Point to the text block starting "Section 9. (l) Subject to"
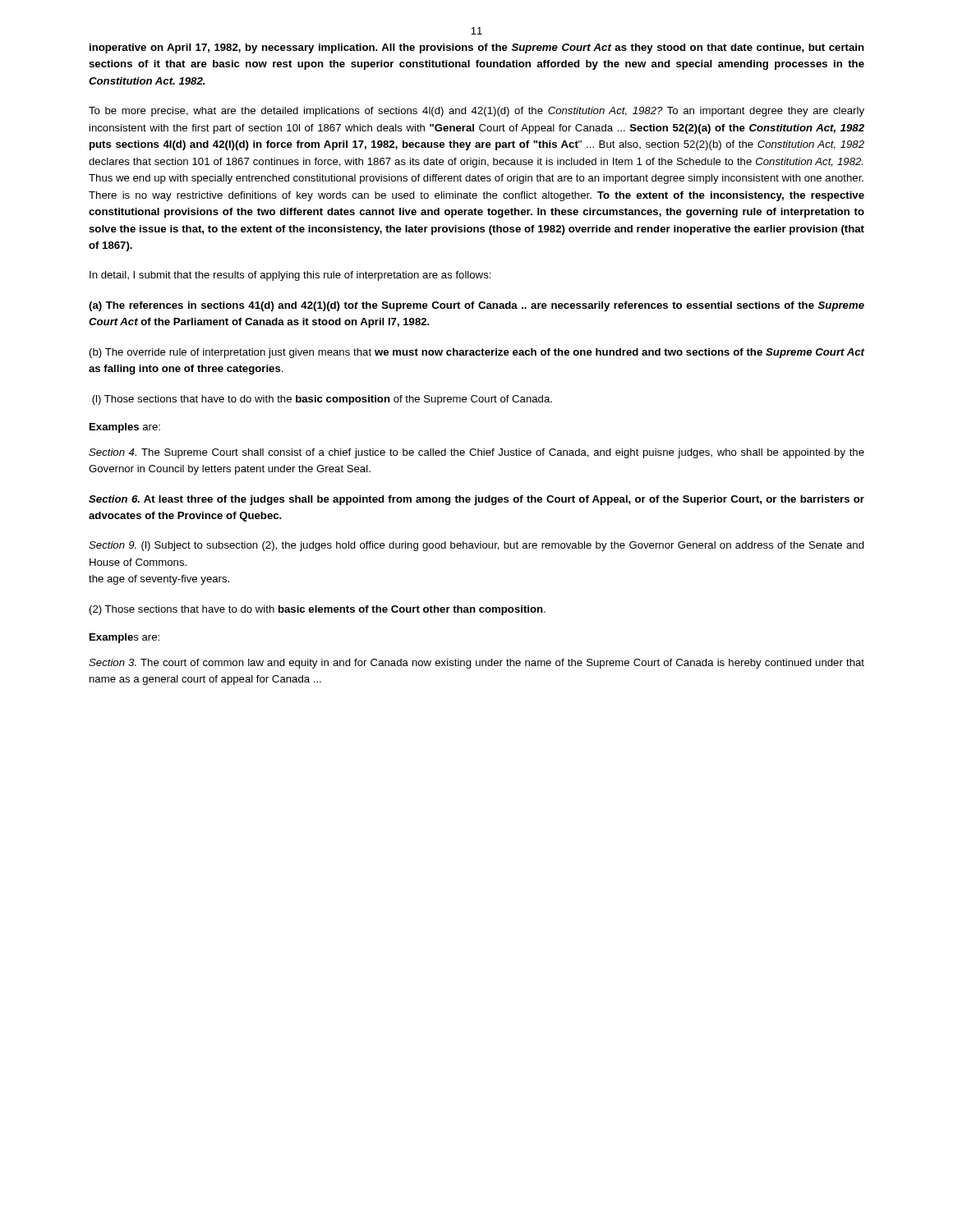 click(x=476, y=546)
